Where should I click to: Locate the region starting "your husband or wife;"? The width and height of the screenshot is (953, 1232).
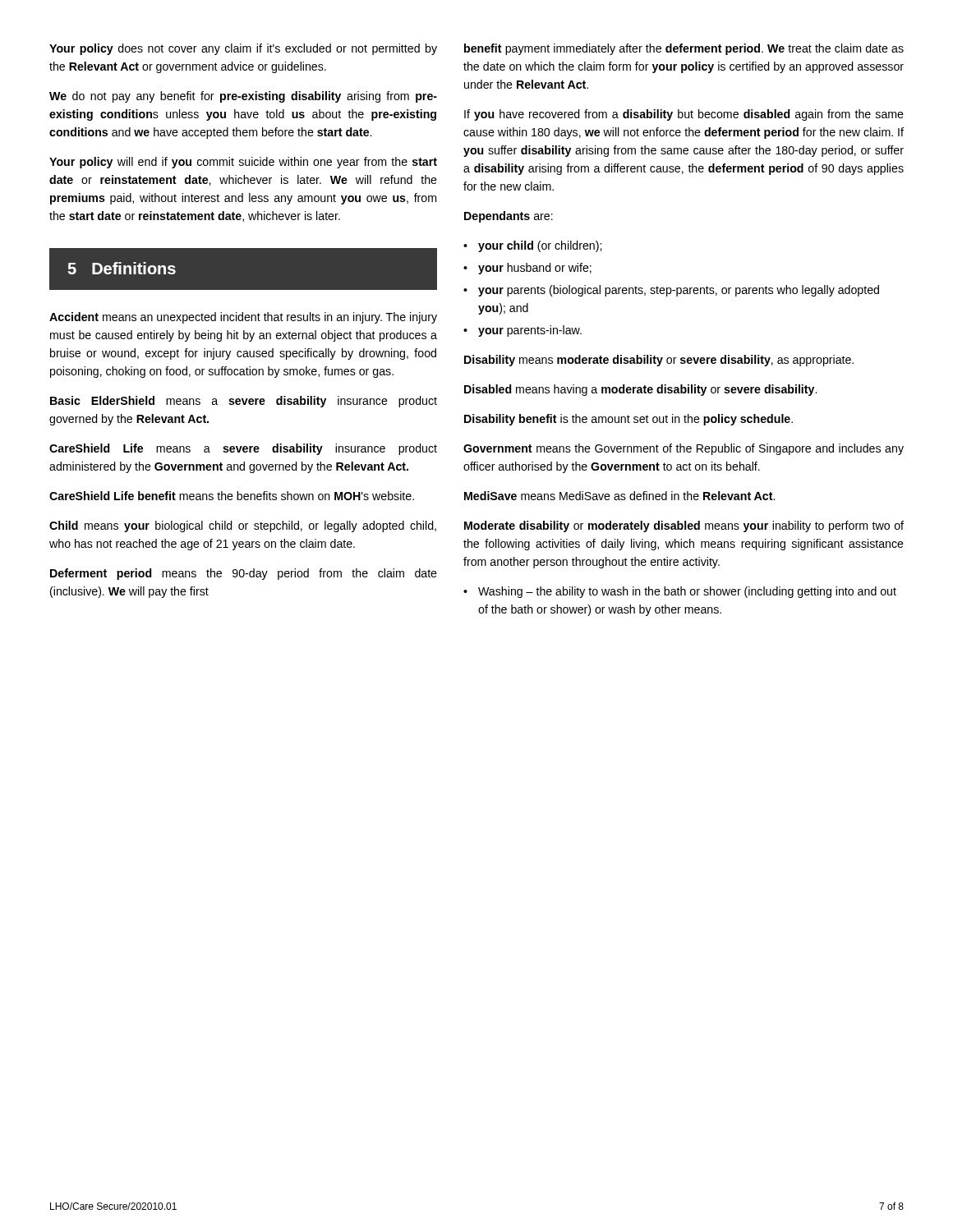pyautogui.click(x=535, y=268)
